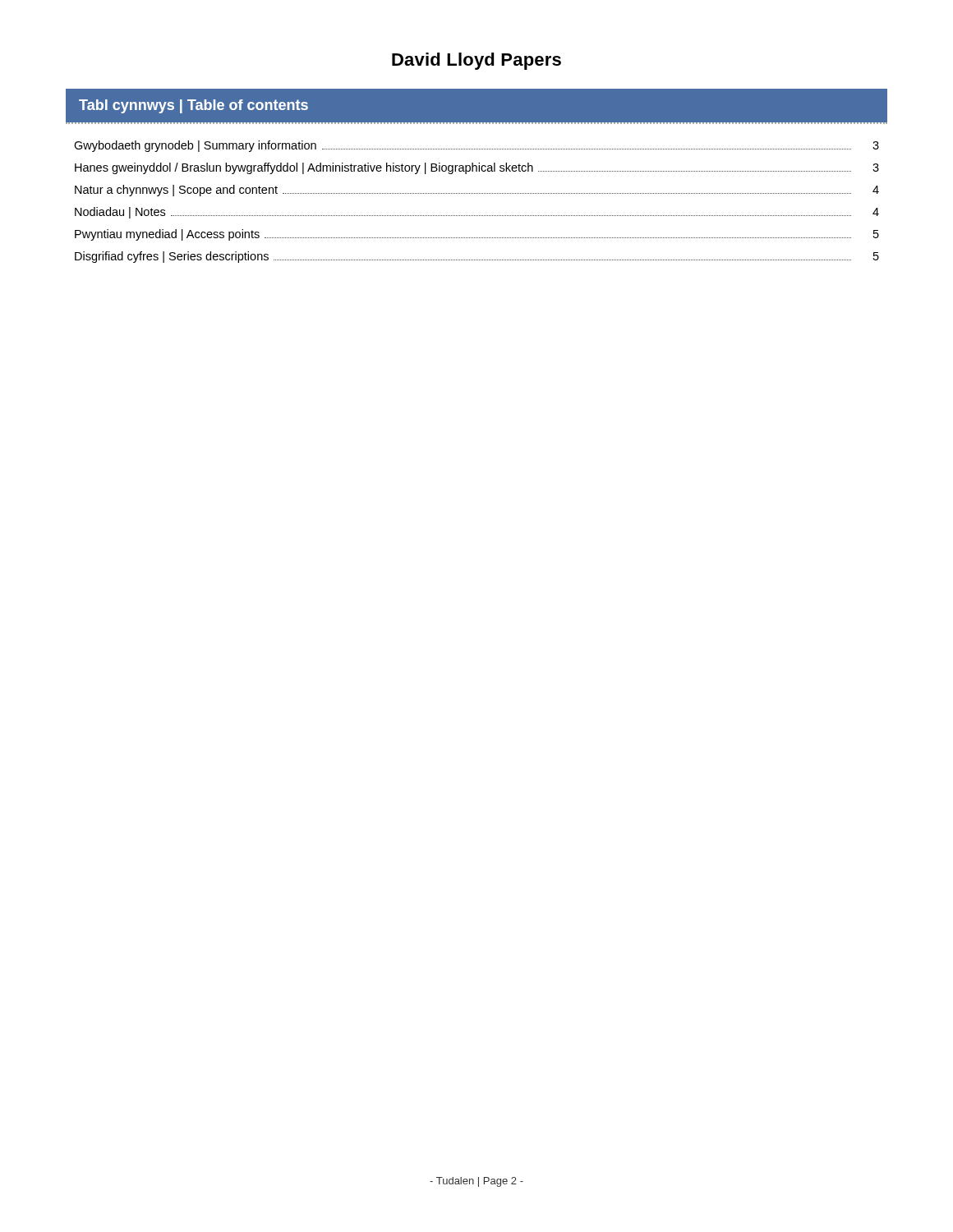Find the block on this page that starts "Disgrifiad cyfres |"
Image resolution: width=953 pixels, height=1232 pixels.
point(476,256)
